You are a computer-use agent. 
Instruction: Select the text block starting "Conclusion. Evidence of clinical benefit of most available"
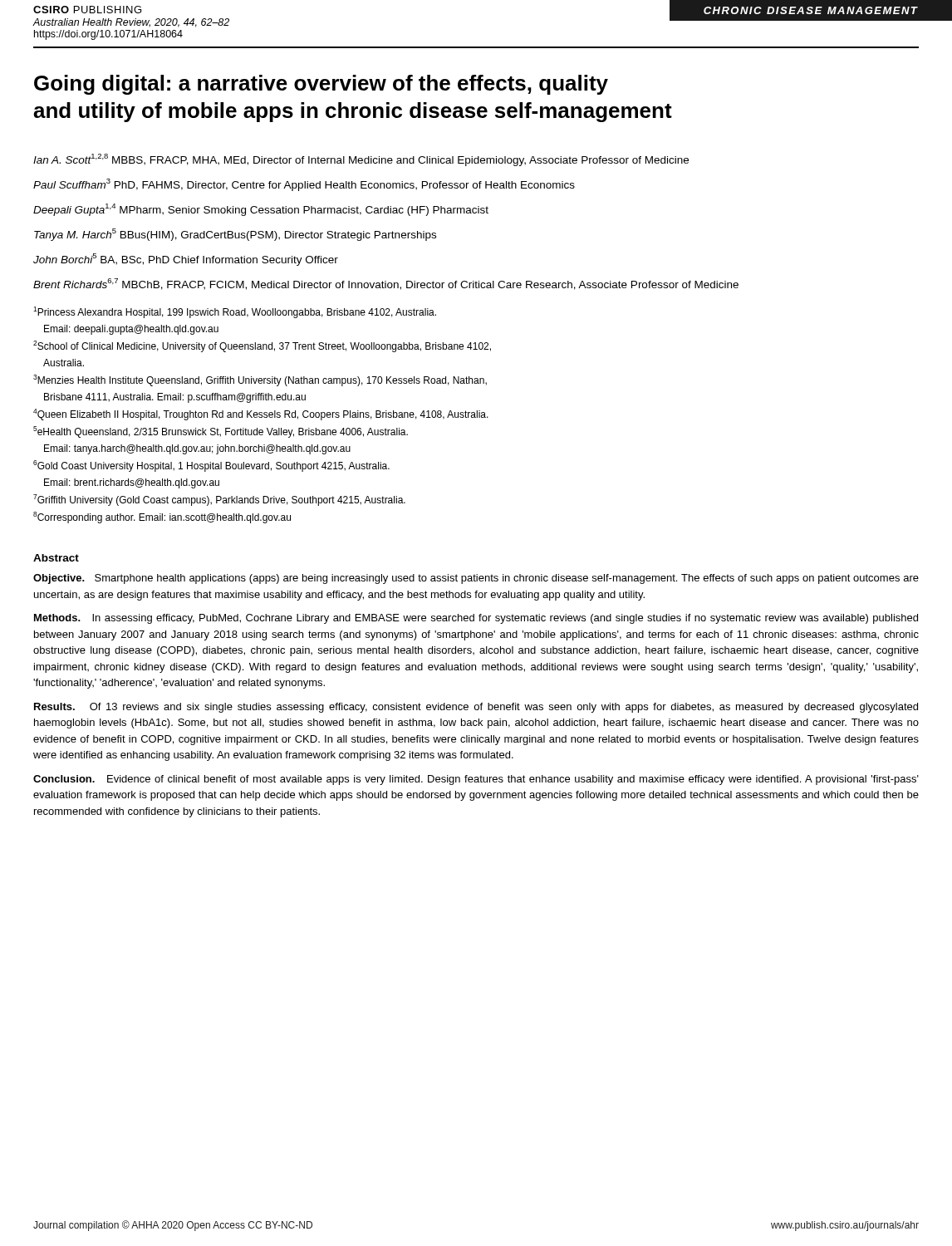pos(476,795)
